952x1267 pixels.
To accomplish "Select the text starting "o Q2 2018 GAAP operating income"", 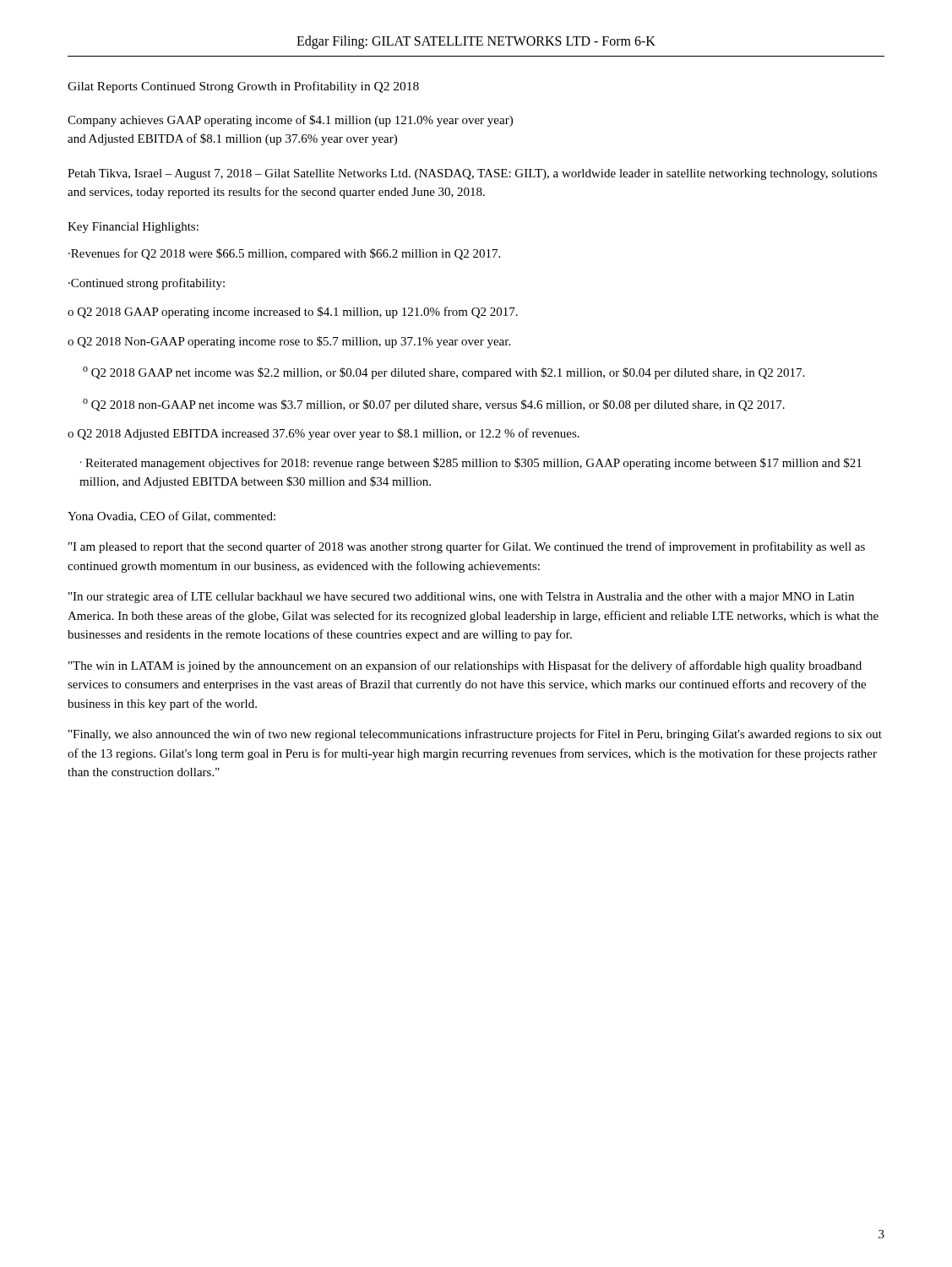I will pyautogui.click(x=293, y=312).
